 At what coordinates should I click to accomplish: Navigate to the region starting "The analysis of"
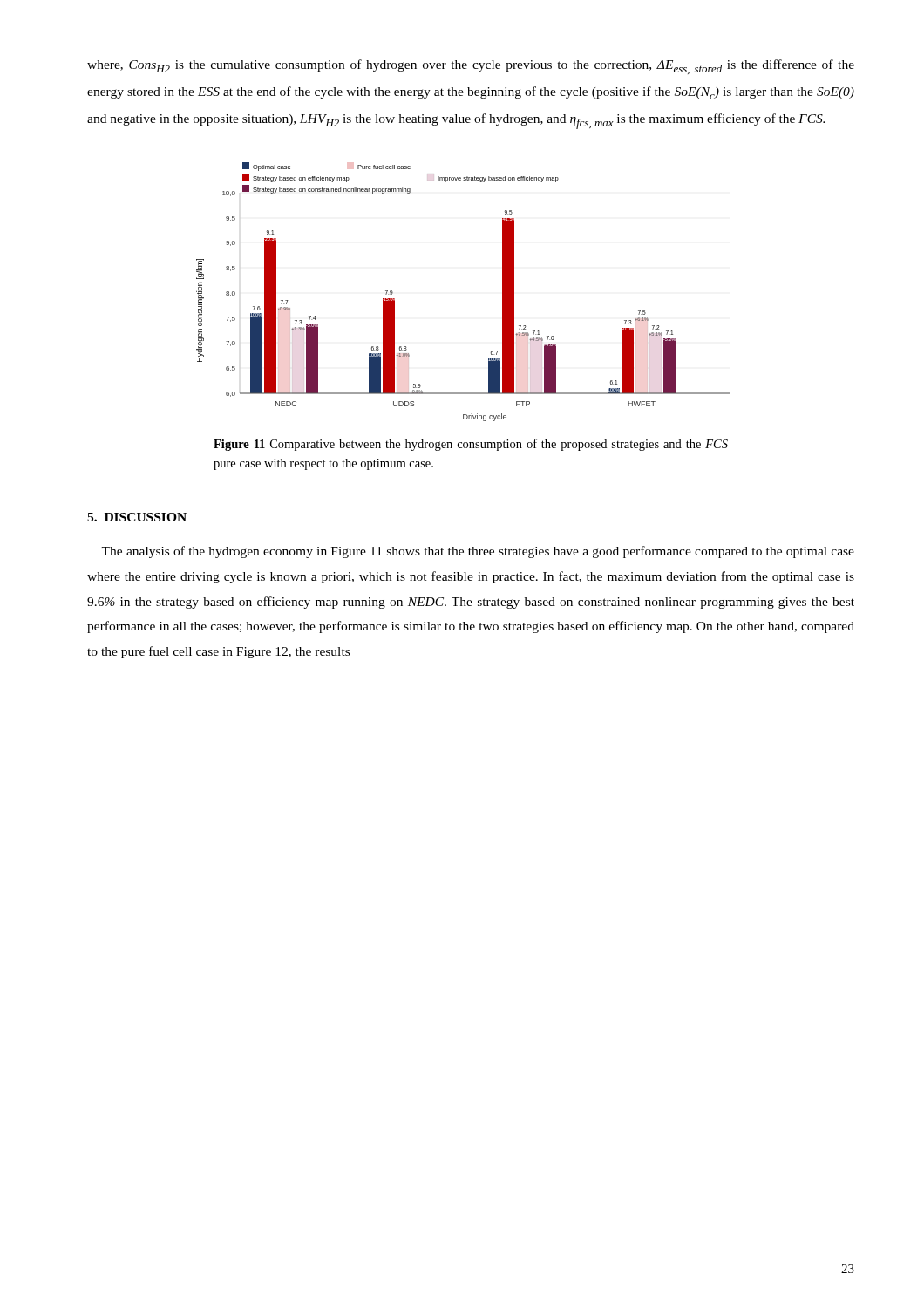coord(471,601)
